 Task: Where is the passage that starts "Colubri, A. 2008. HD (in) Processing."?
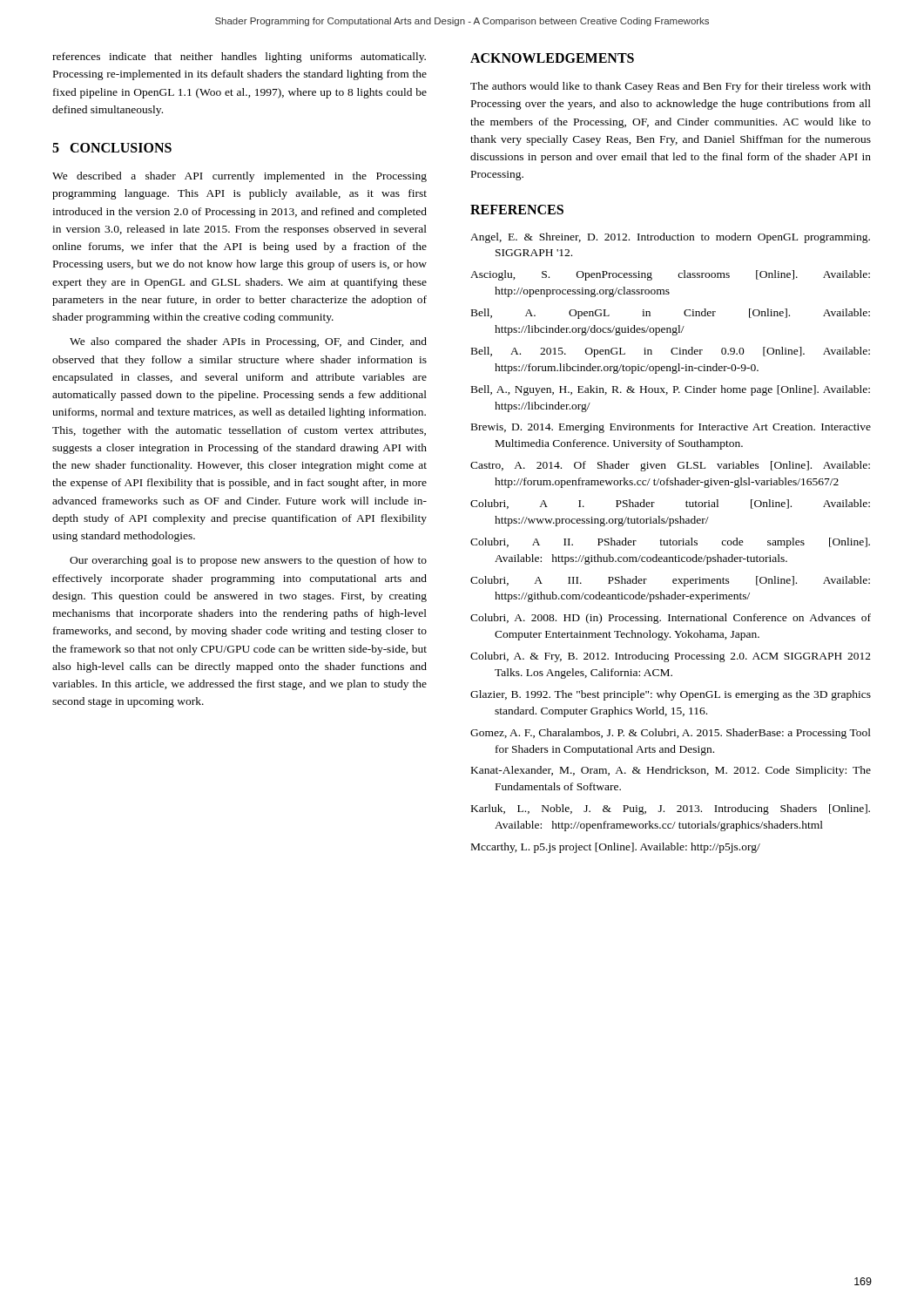pyautogui.click(x=671, y=627)
